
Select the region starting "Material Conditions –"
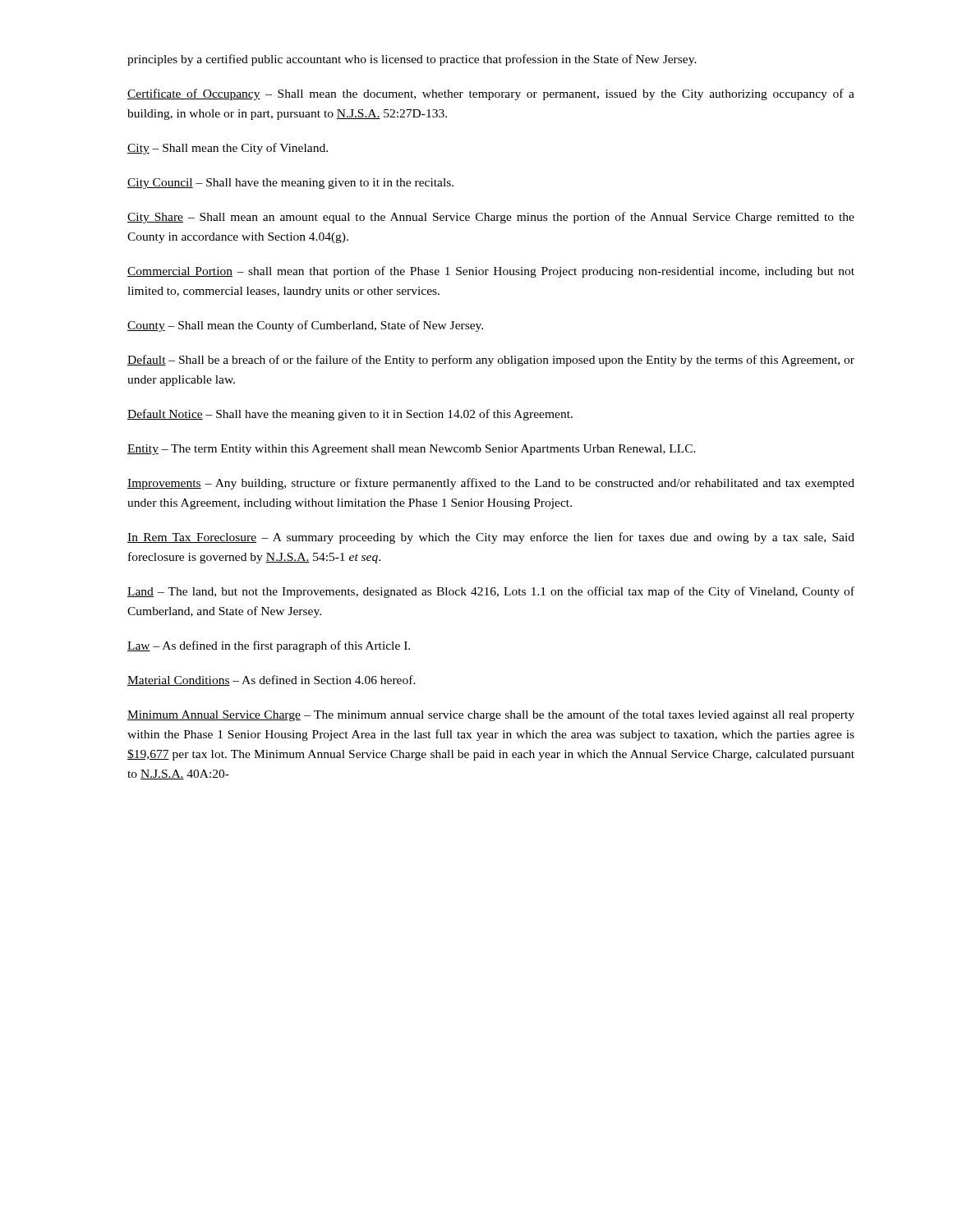click(x=272, y=680)
